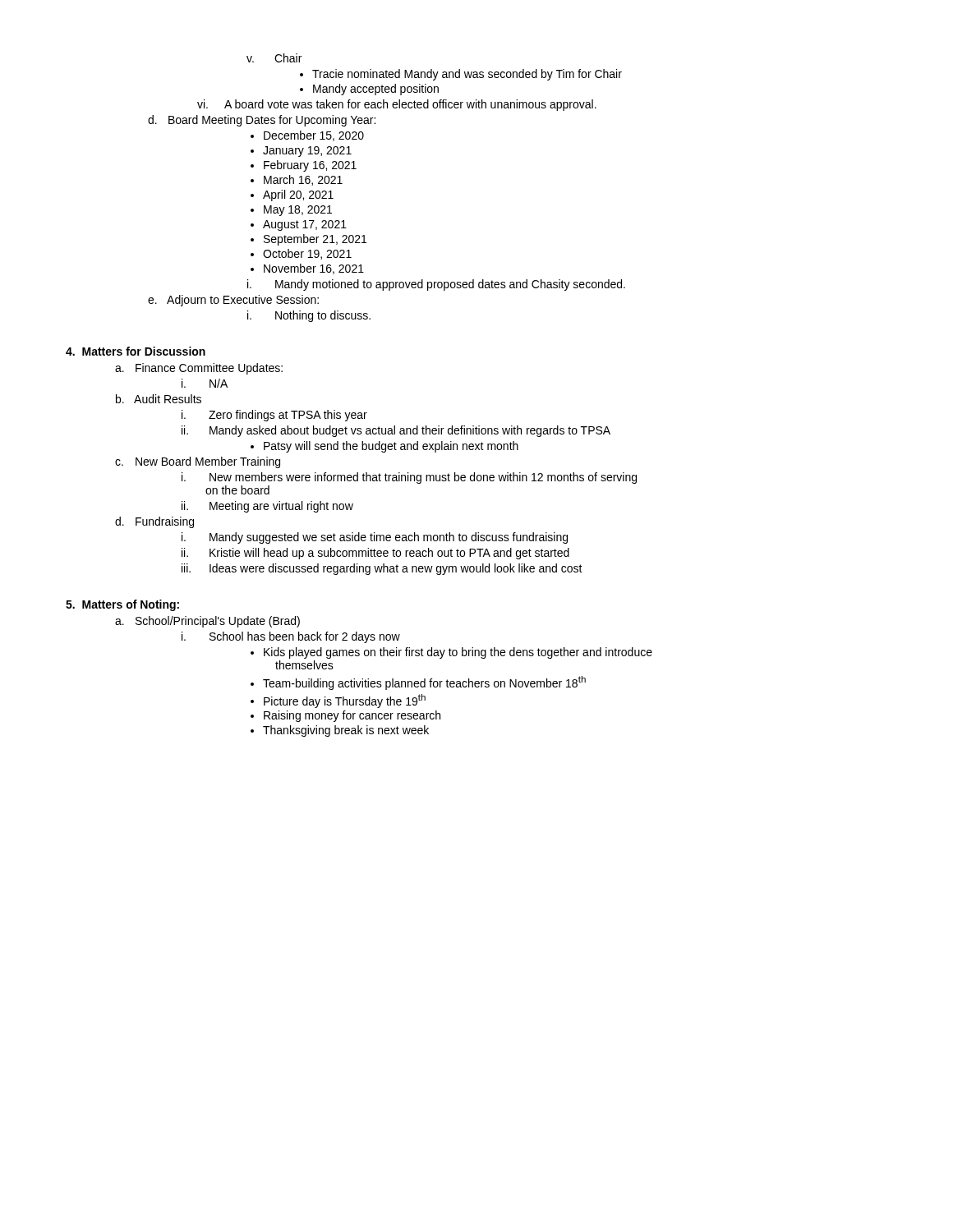The image size is (953, 1232).
Task: Locate the text "i. N/A"
Action: [204, 384]
